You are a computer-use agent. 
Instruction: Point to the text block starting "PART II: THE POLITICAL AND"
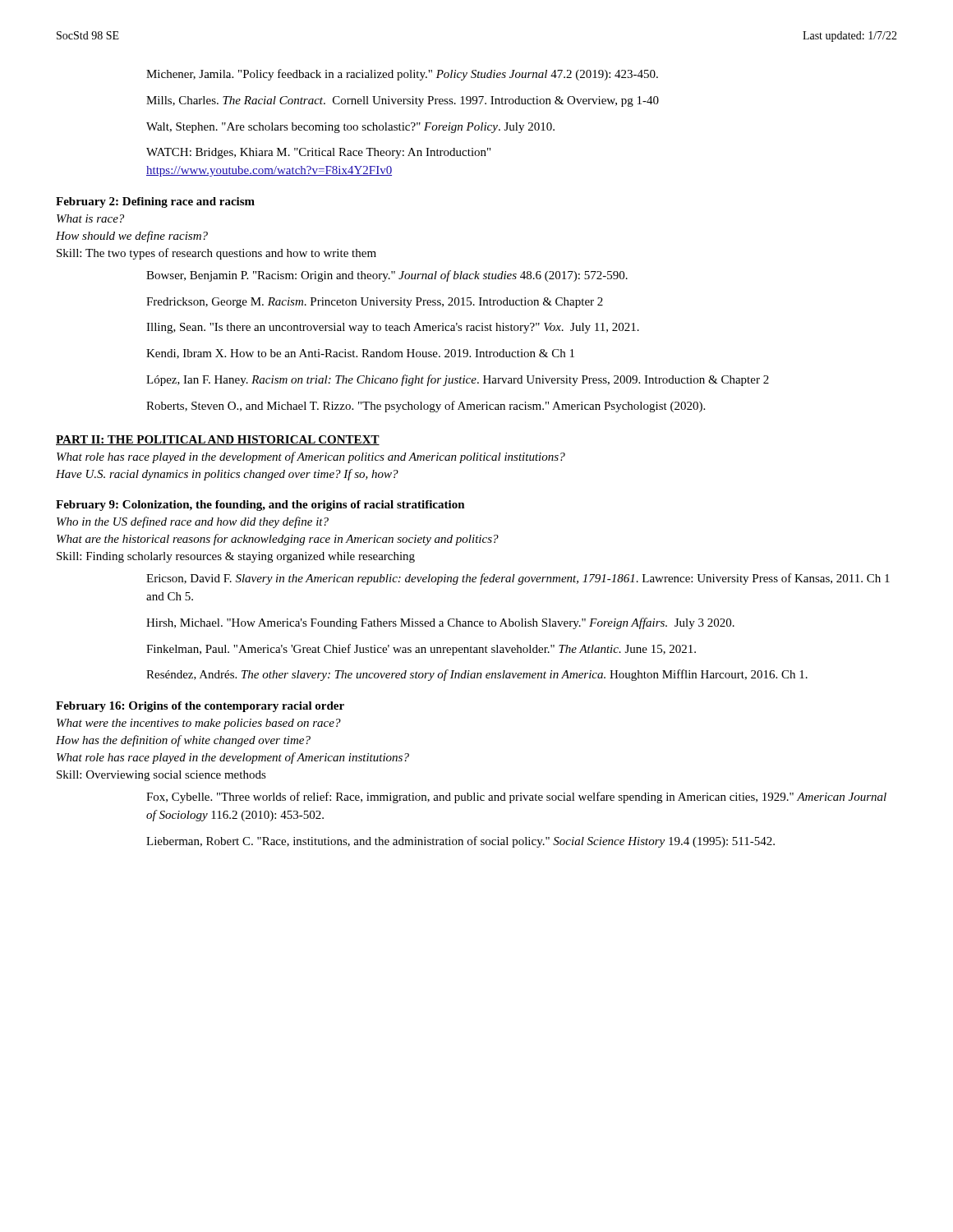(x=217, y=440)
